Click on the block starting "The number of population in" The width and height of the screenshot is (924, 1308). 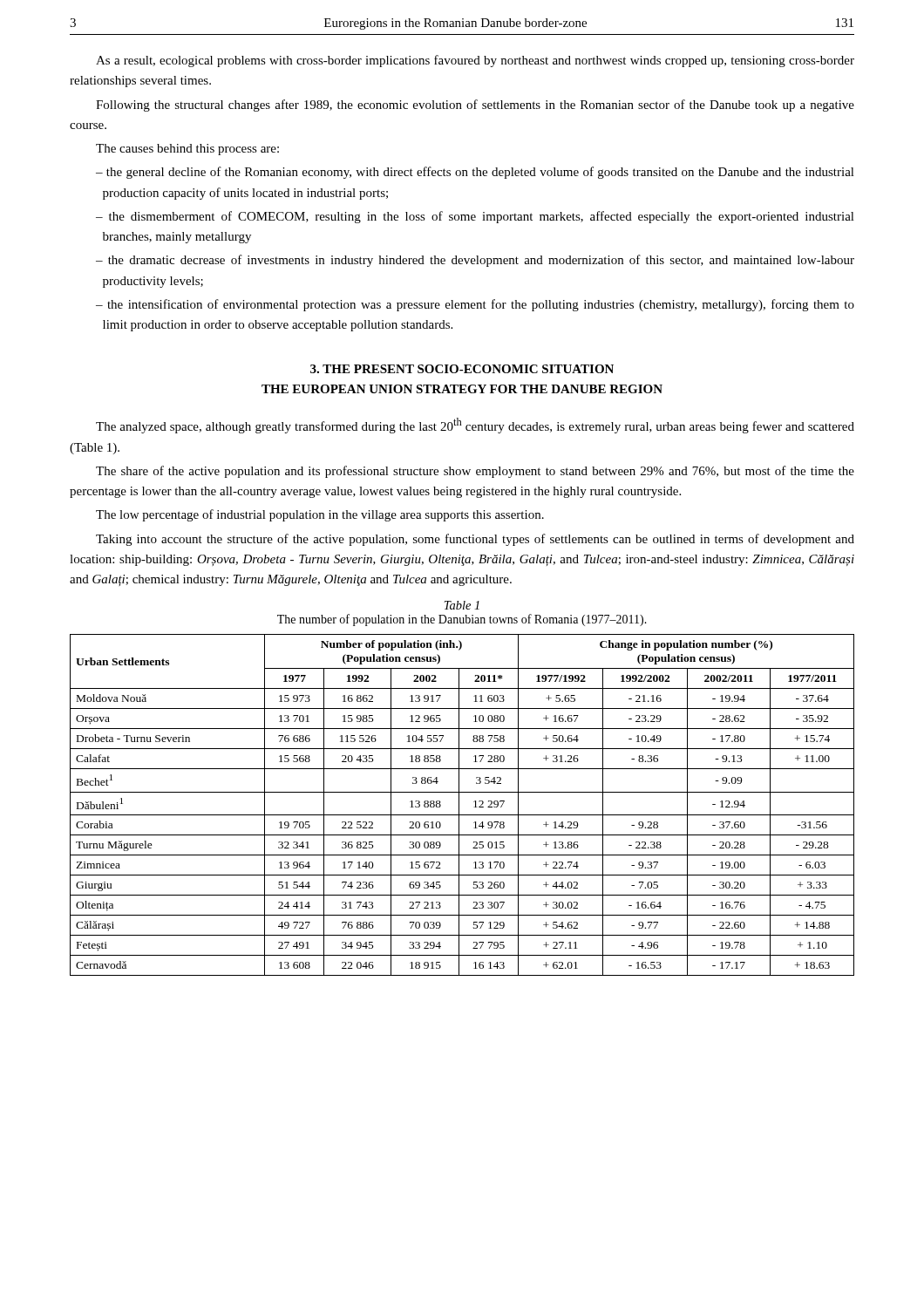coord(462,620)
